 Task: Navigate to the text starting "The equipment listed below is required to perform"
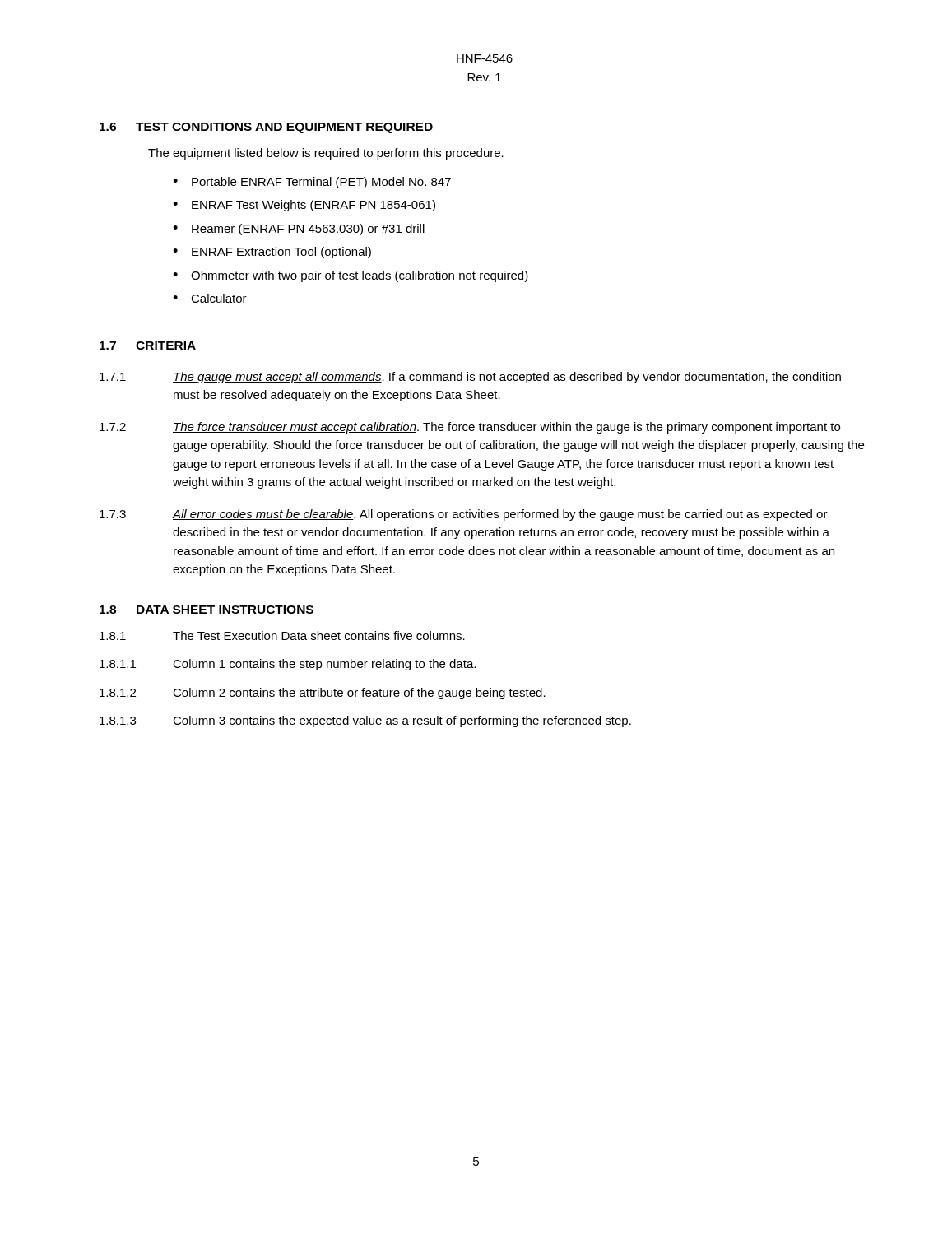[326, 153]
